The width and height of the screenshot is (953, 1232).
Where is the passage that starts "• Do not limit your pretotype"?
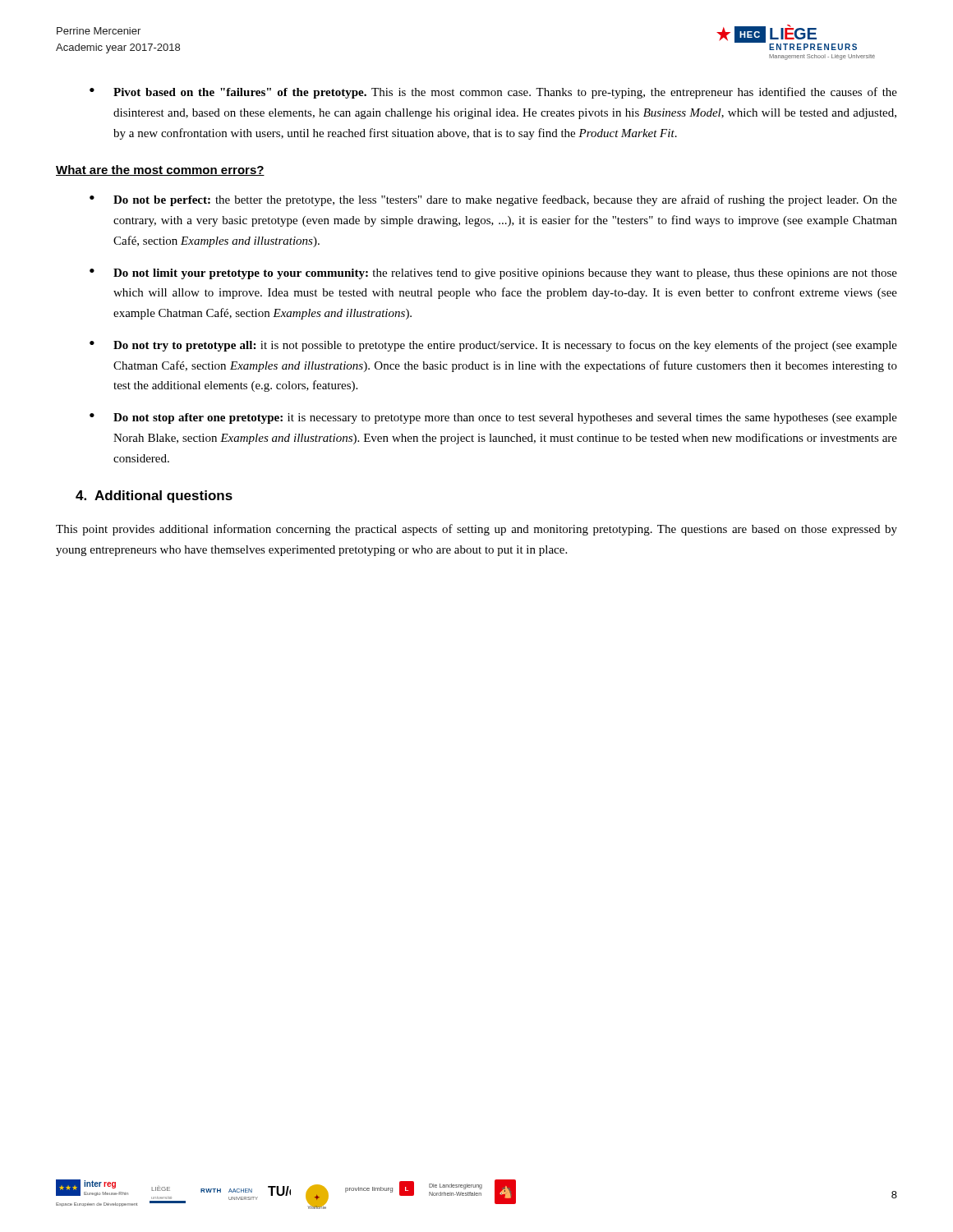[493, 293]
